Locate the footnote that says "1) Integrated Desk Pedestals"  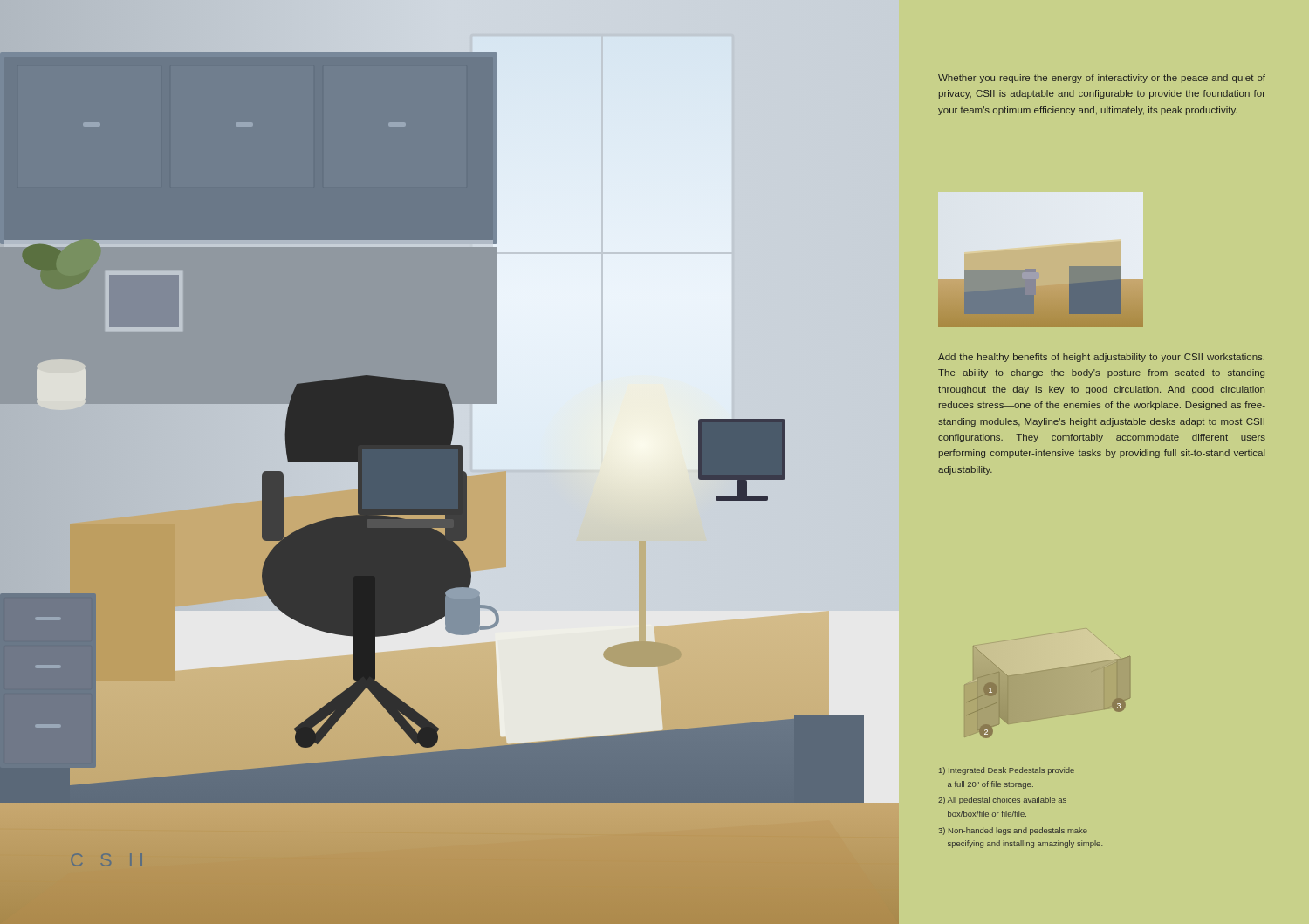1007,771
